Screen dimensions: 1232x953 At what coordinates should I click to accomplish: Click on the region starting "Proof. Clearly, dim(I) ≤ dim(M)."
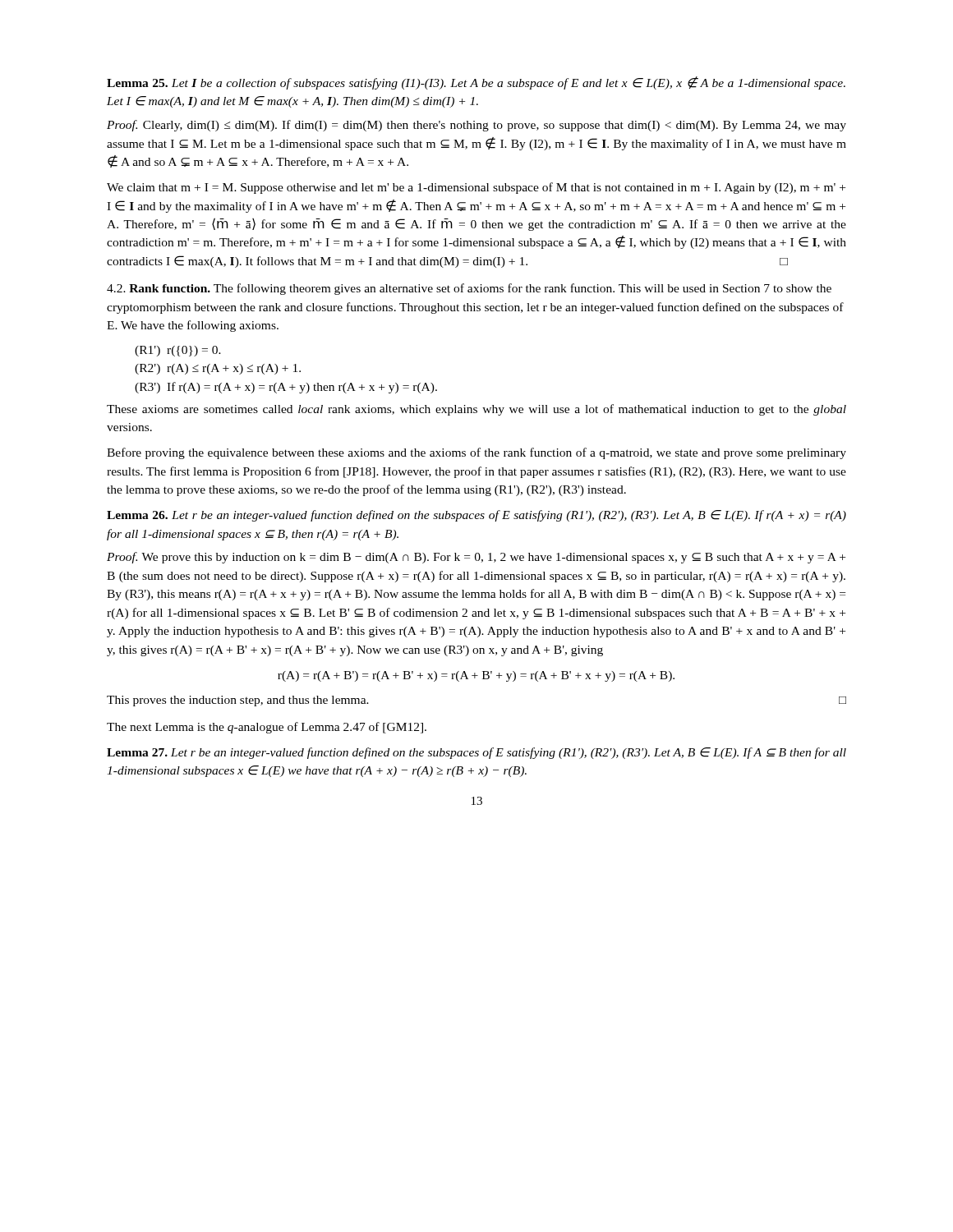[x=476, y=143]
